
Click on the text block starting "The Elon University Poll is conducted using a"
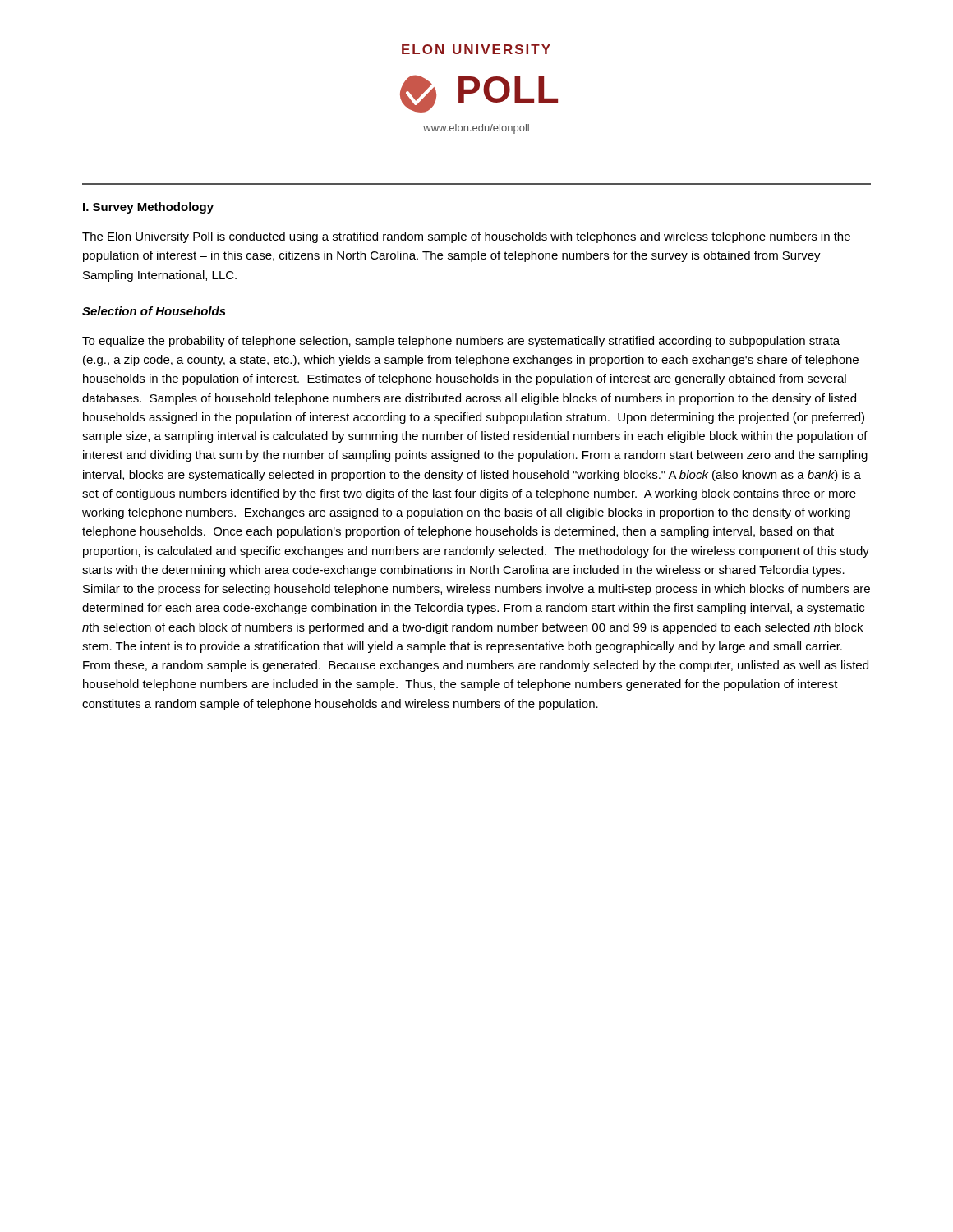(466, 255)
